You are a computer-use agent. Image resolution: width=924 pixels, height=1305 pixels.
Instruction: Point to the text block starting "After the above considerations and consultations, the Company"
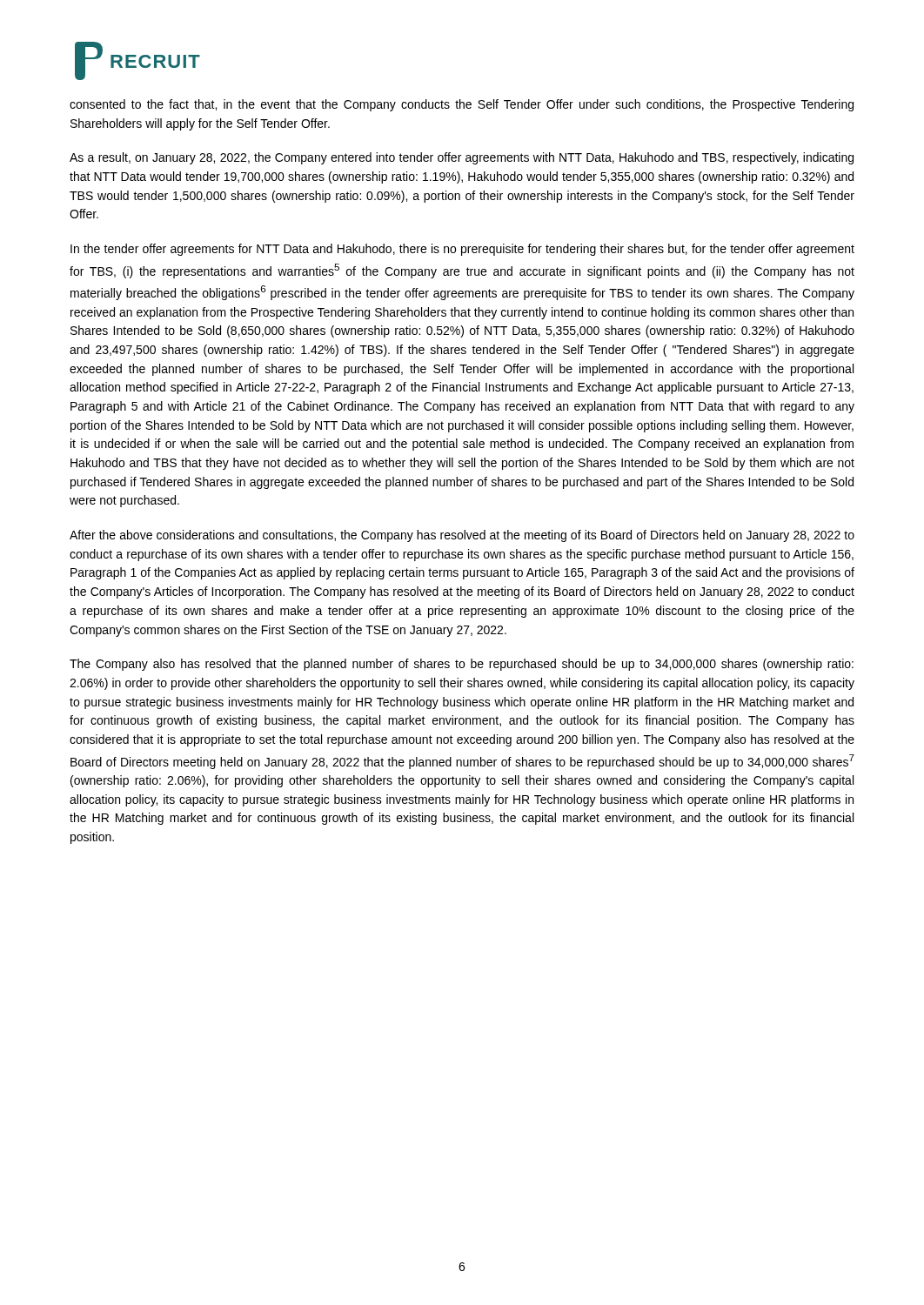click(462, 582)
